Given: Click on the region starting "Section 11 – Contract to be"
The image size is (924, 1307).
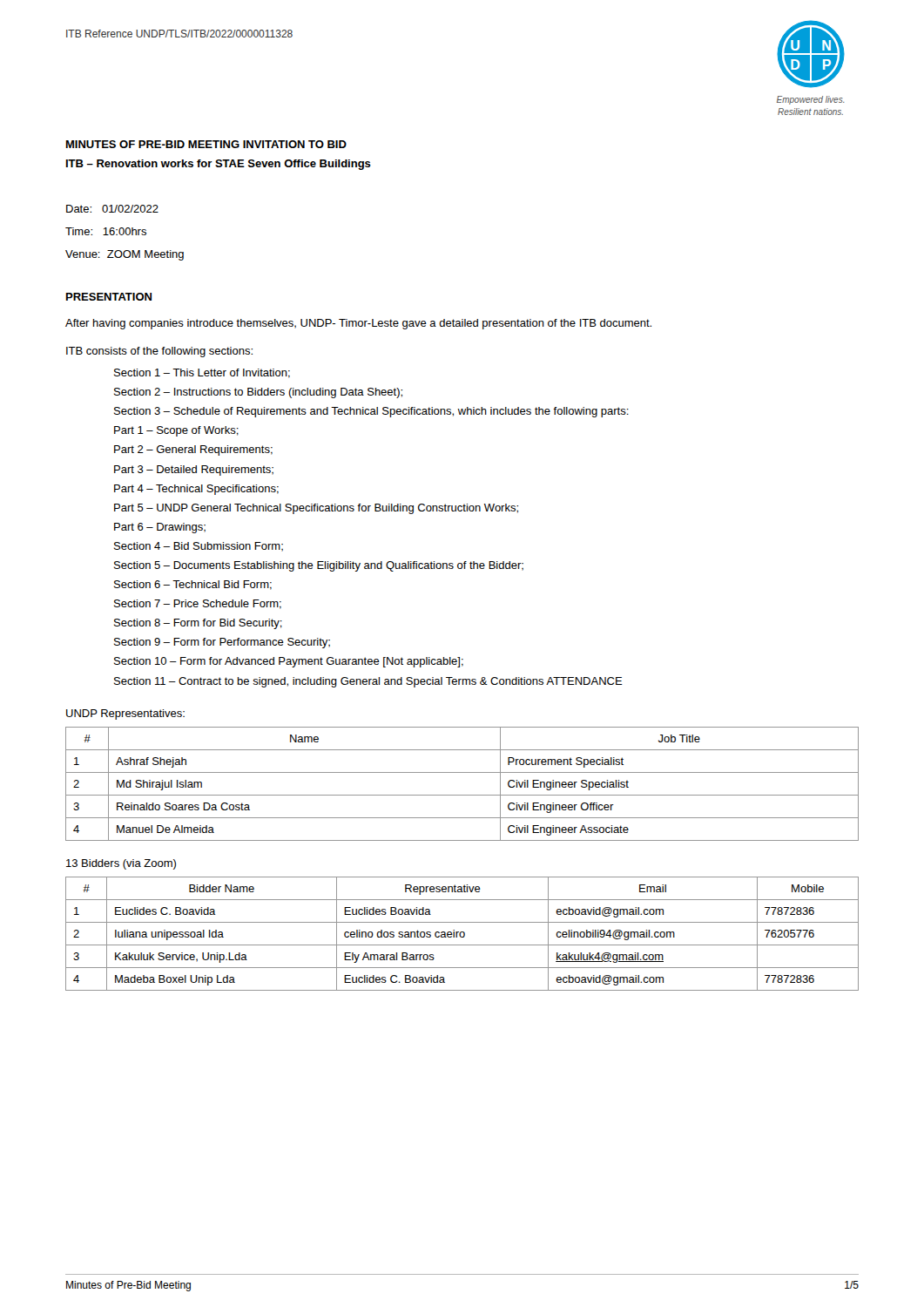Looking at the screenshot, I should click(368, 681).
